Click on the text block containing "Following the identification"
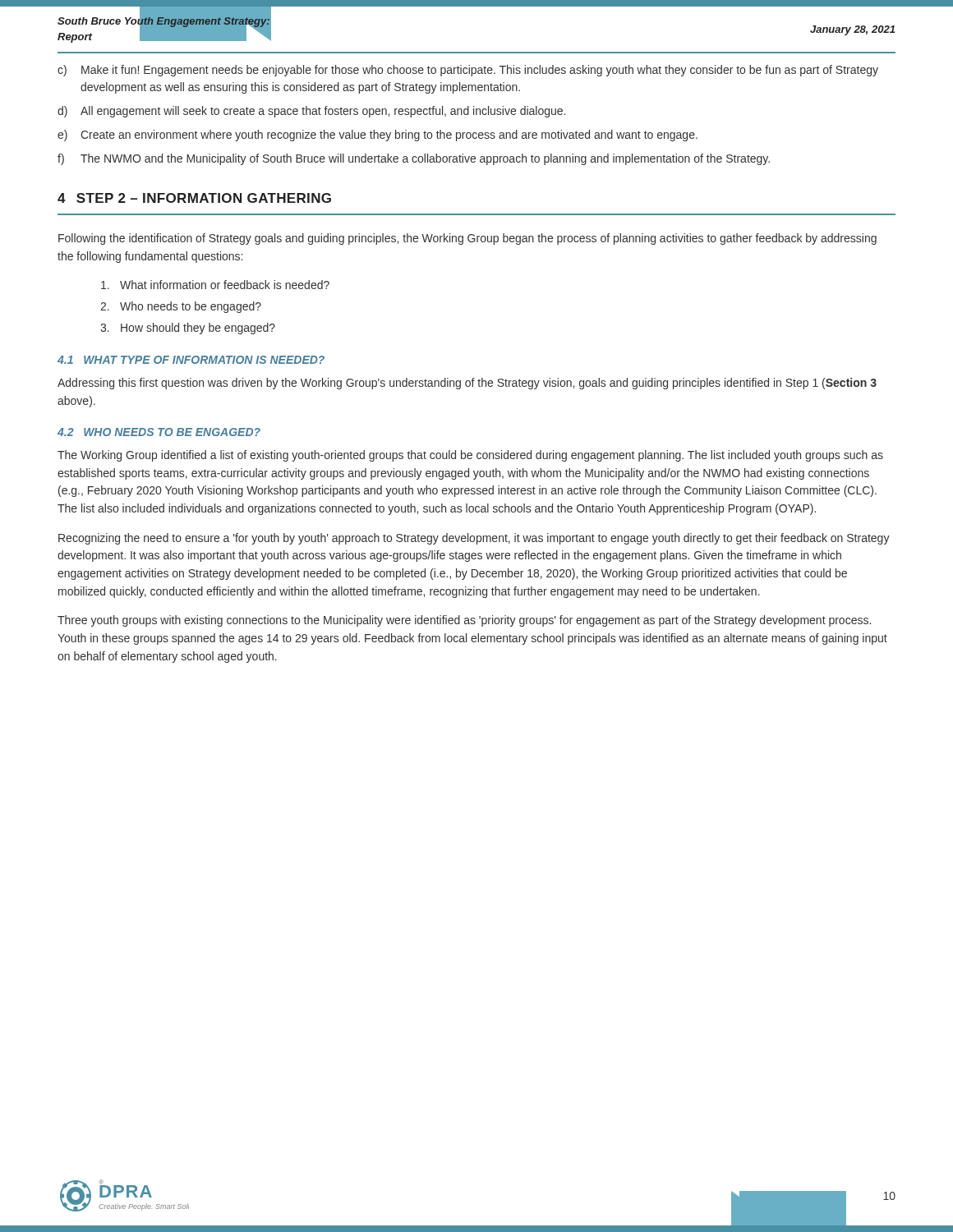The height and width of the screenshot is (1232, 953). coord(467,247)
